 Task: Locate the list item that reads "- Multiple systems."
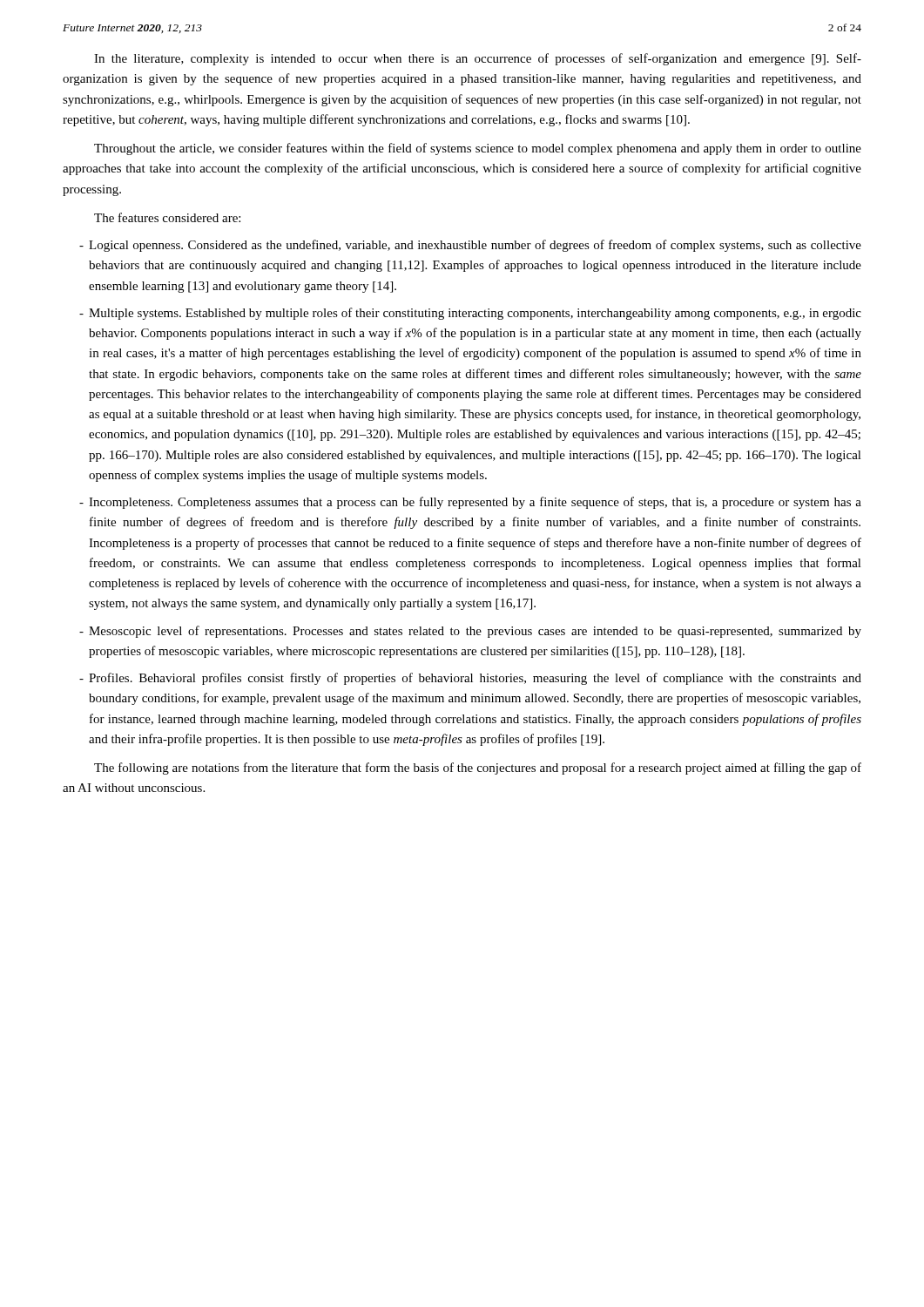462,394
